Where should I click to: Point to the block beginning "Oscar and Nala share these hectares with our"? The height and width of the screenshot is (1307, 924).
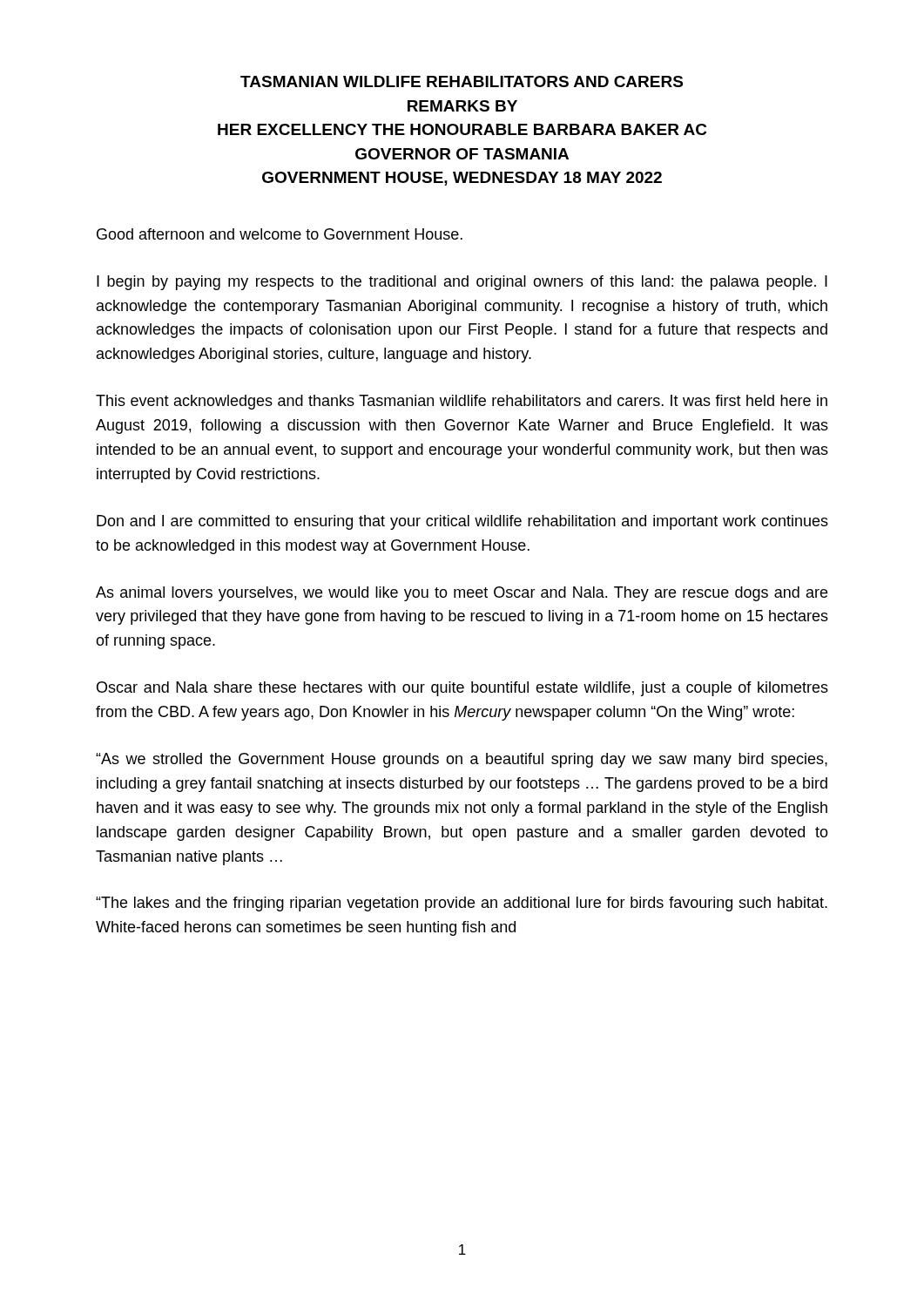pyautogui.click(x=462, y=700)
